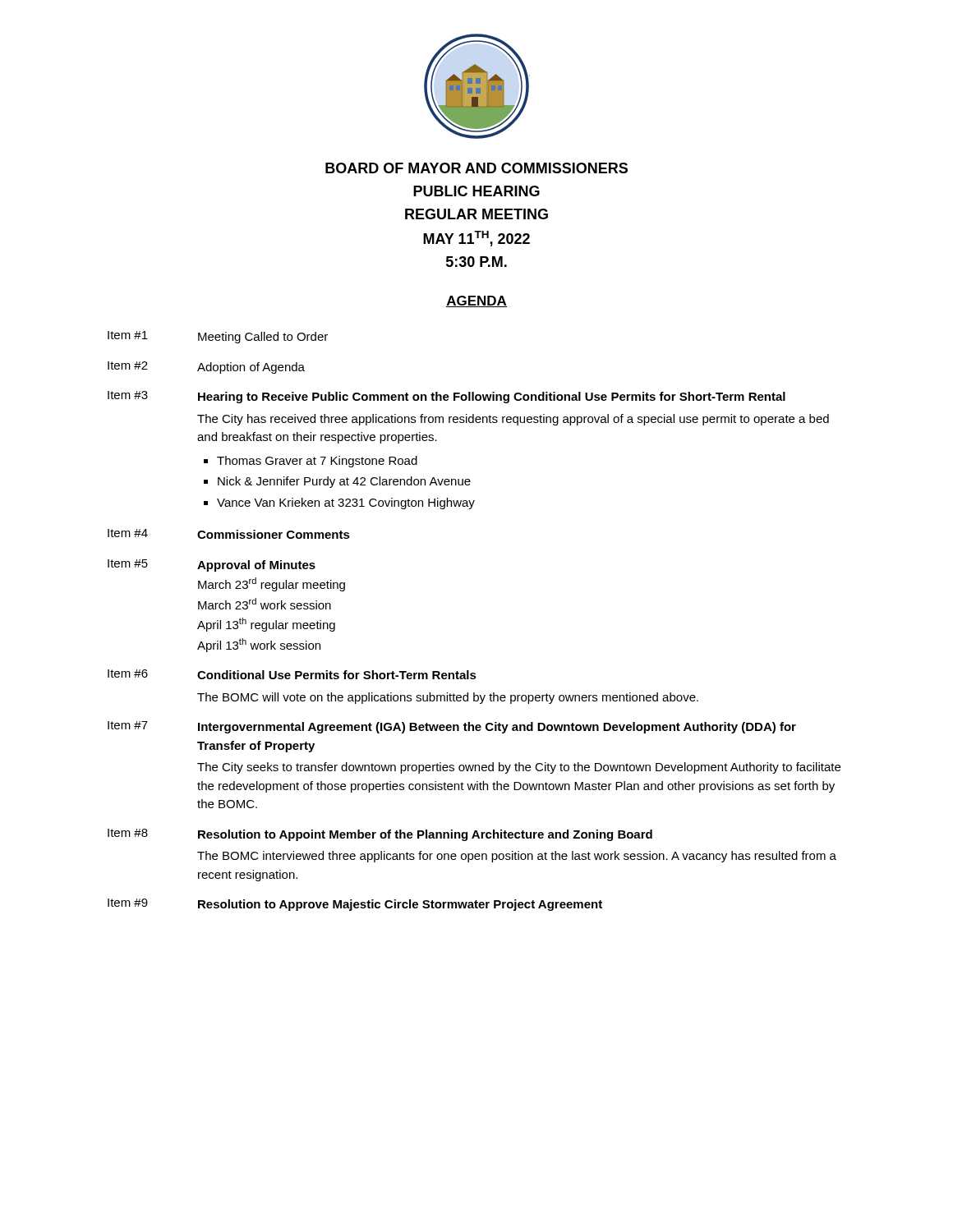Point to the title beginning "BOARD OF MAYOR AND COMMISSIONERS PUBLIC HEARING REGULAR"
Screen dimensions: 1232x953
(x=476, y=216)
